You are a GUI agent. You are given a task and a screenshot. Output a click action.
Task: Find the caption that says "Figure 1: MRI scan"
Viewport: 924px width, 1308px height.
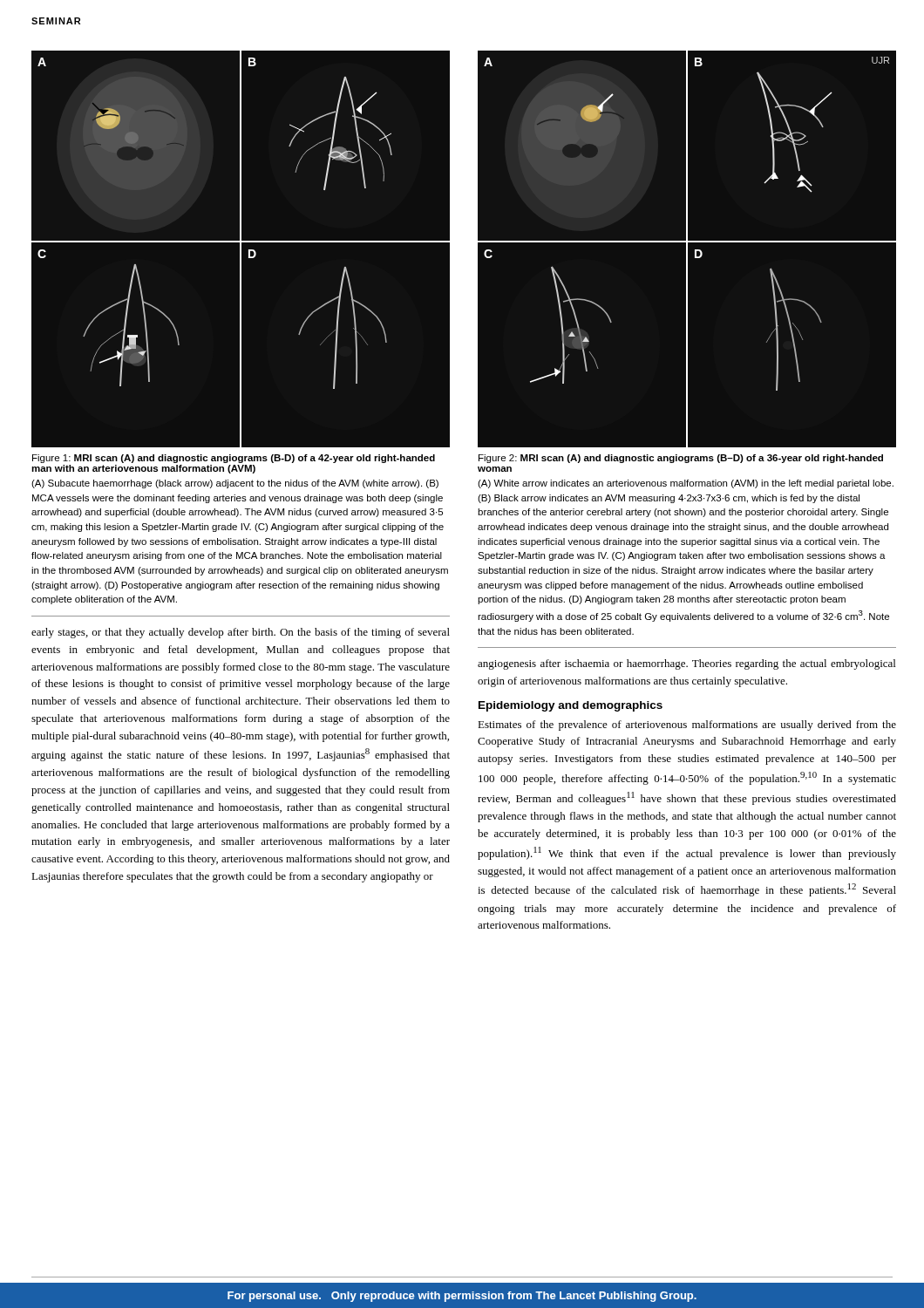coord(241,530)
